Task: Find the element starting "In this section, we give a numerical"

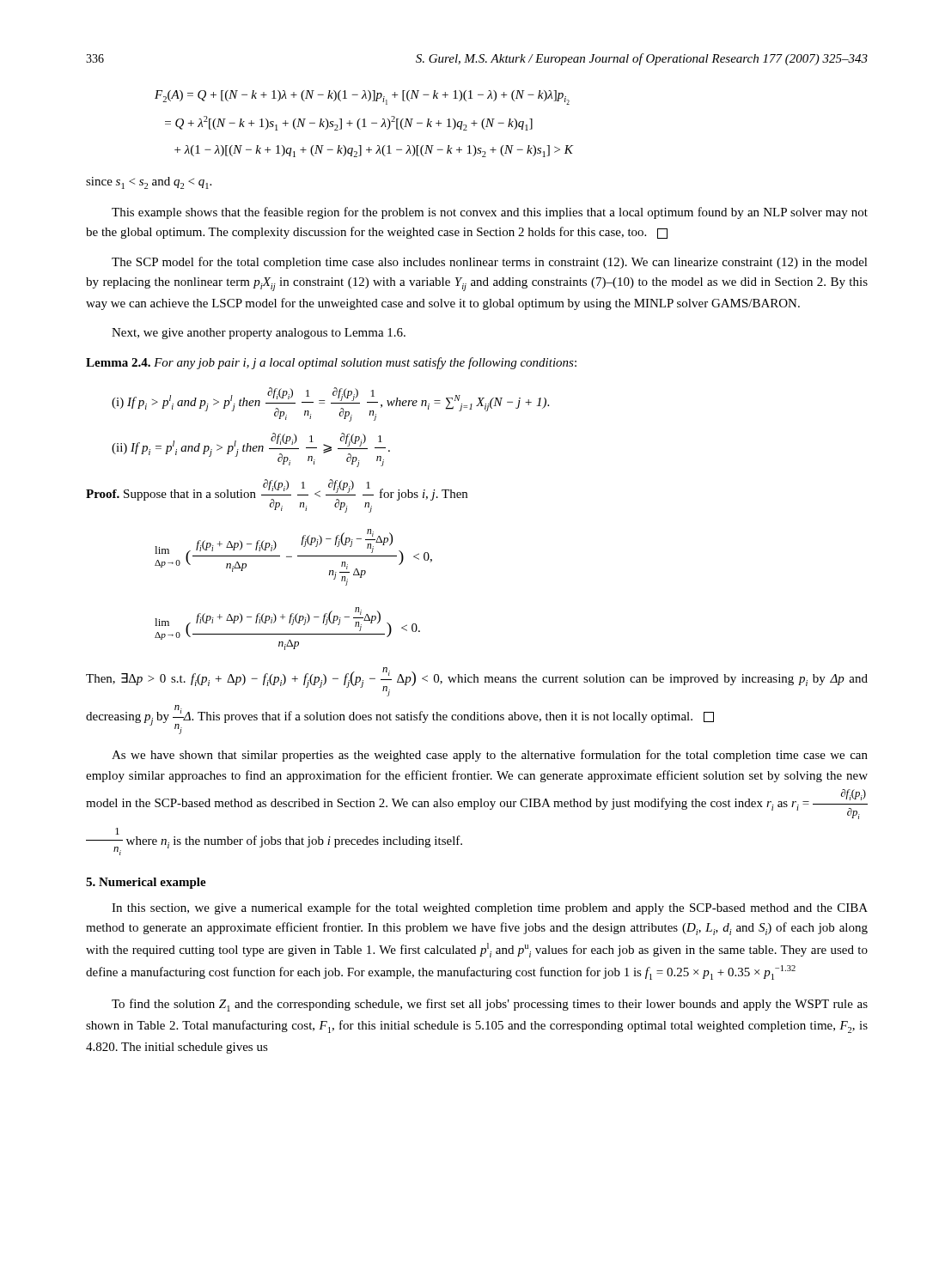Action: coord(477,941)
